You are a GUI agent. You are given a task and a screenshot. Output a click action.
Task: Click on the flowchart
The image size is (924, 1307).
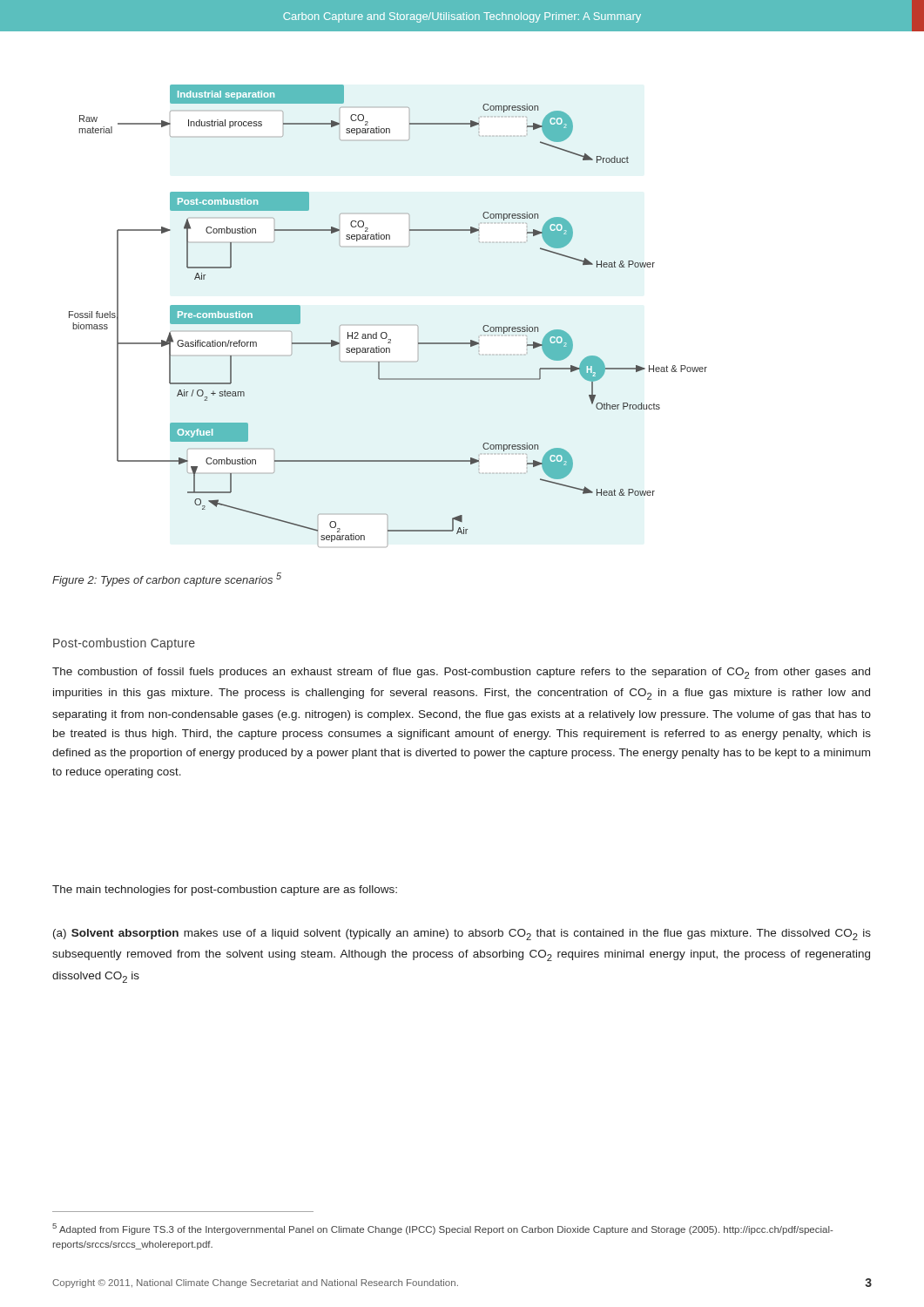[x=453, y=305]
